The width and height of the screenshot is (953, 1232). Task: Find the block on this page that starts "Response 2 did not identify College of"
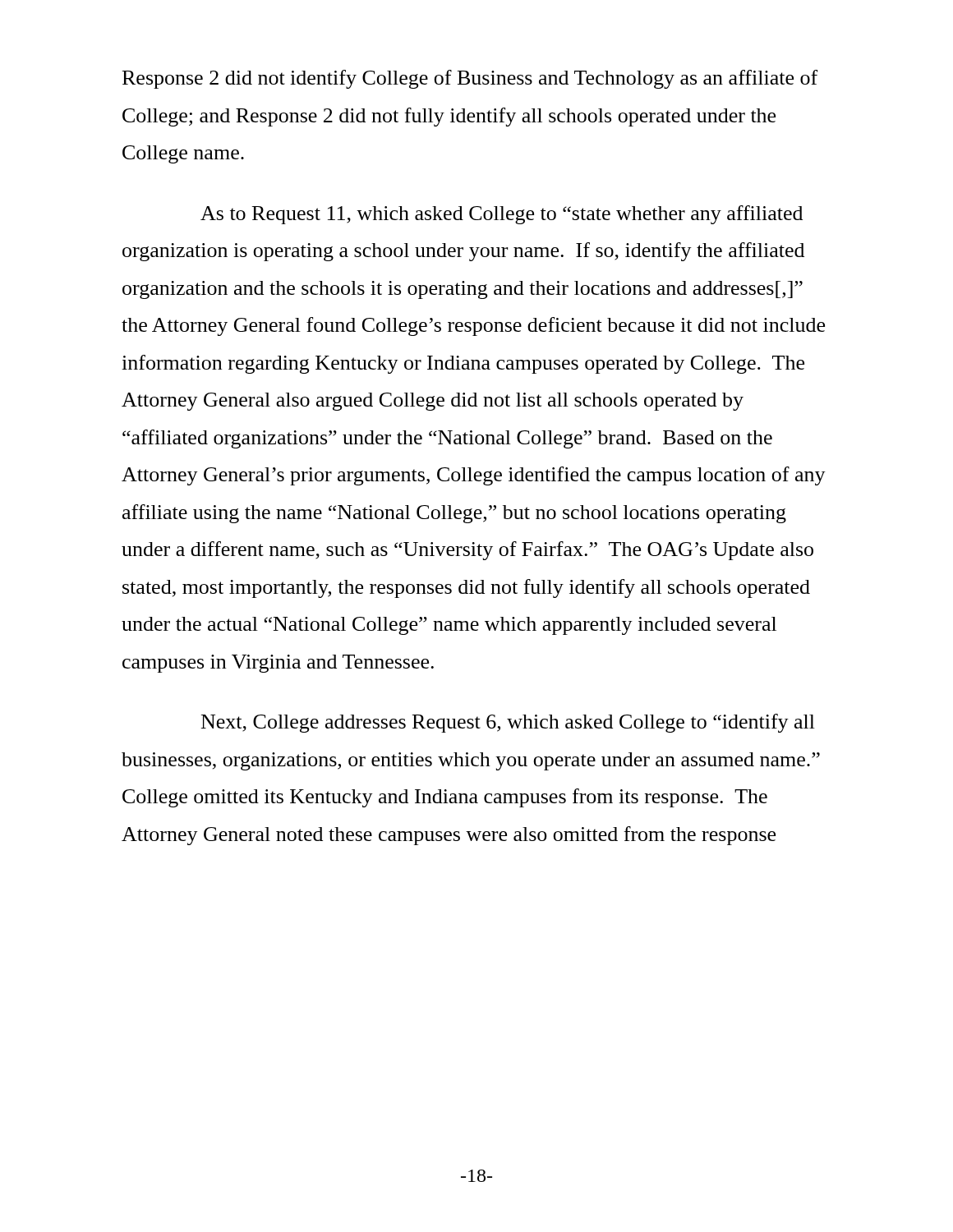point(470,115)
